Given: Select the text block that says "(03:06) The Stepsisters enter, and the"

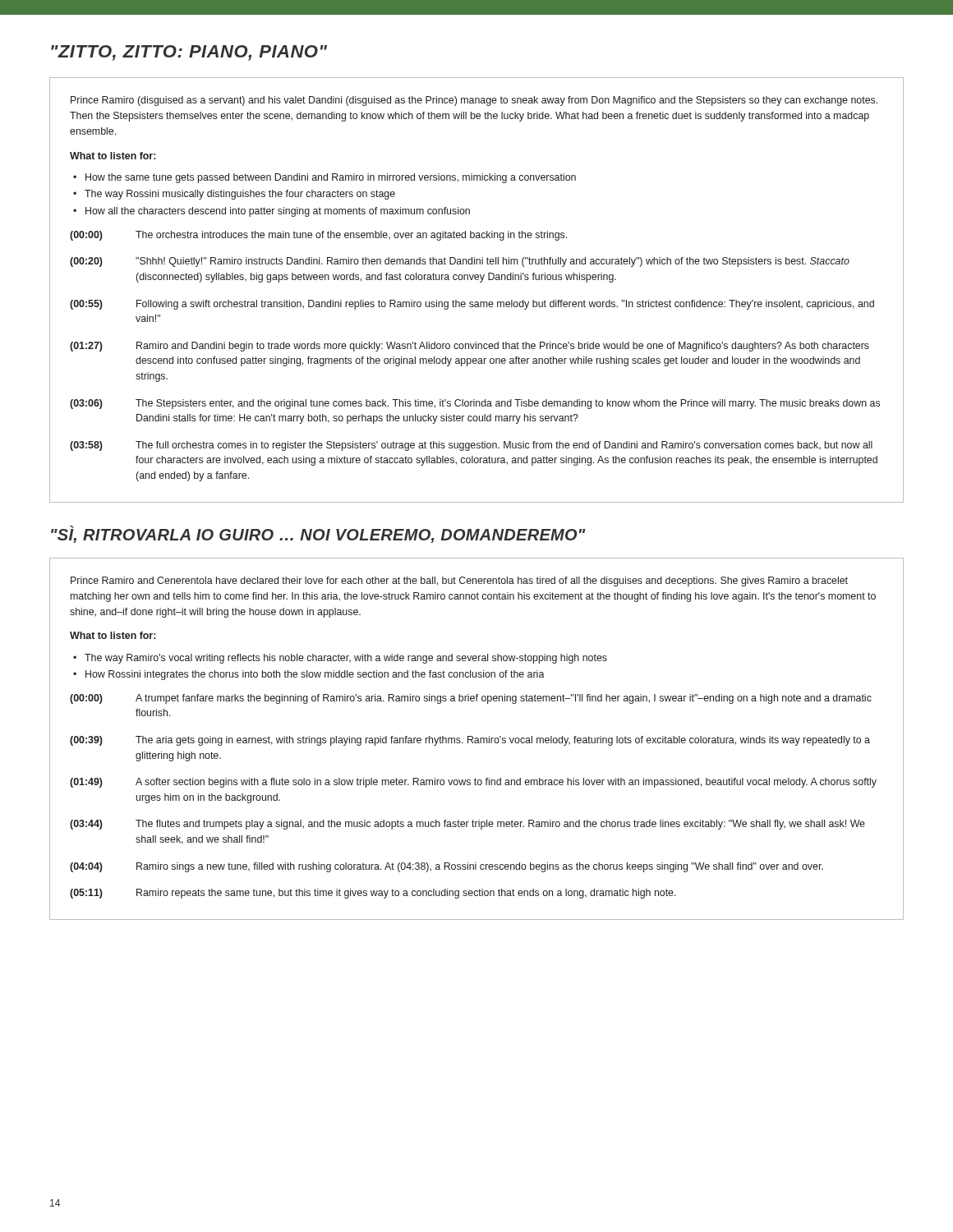Looking at the screenshot, I should point(476,411).
